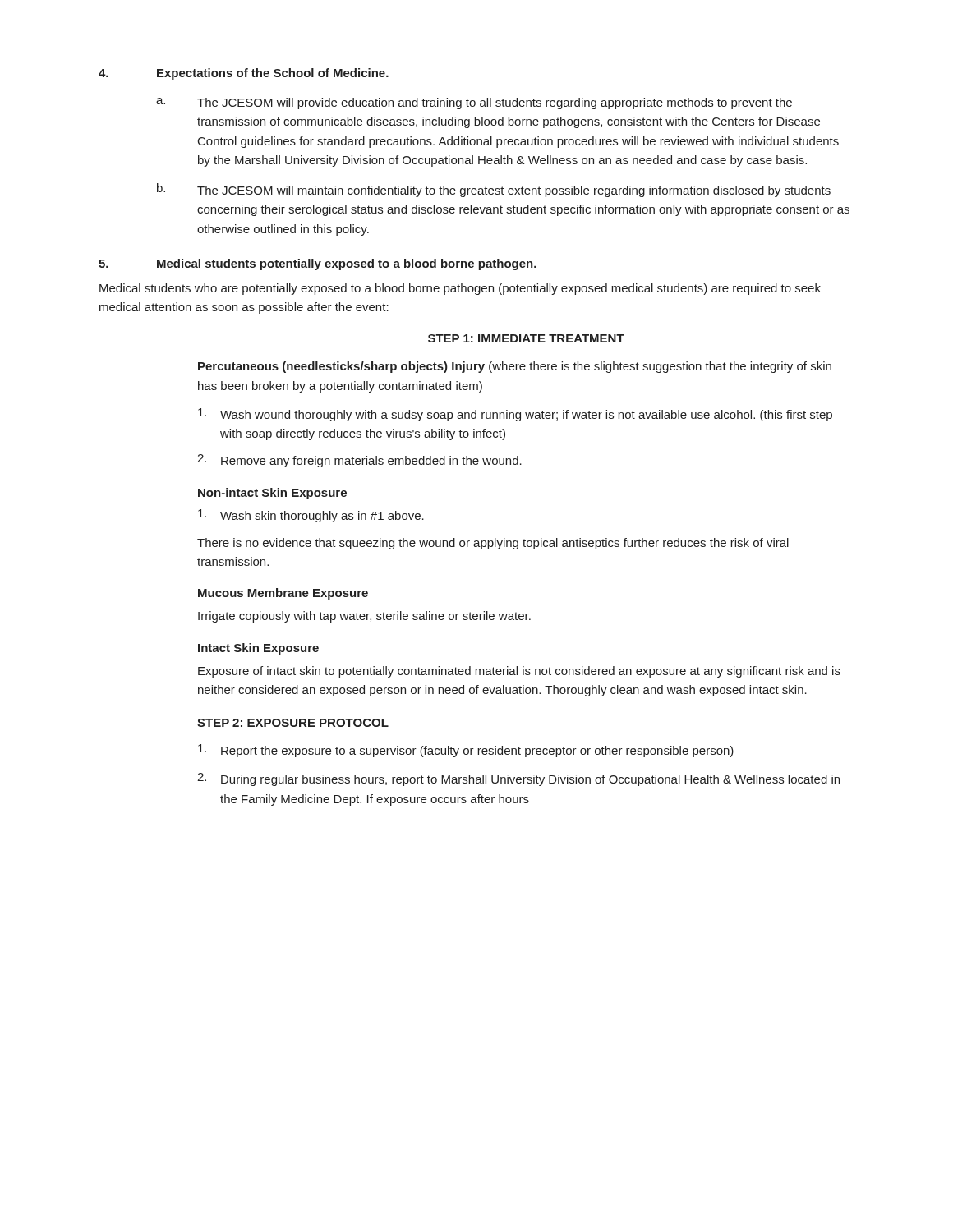Image resolution: width=953 pixels, height=1232 pixels.
Task: Find "4. Expectations of the School of Medicine." on this page
Action: coord(244,73)
